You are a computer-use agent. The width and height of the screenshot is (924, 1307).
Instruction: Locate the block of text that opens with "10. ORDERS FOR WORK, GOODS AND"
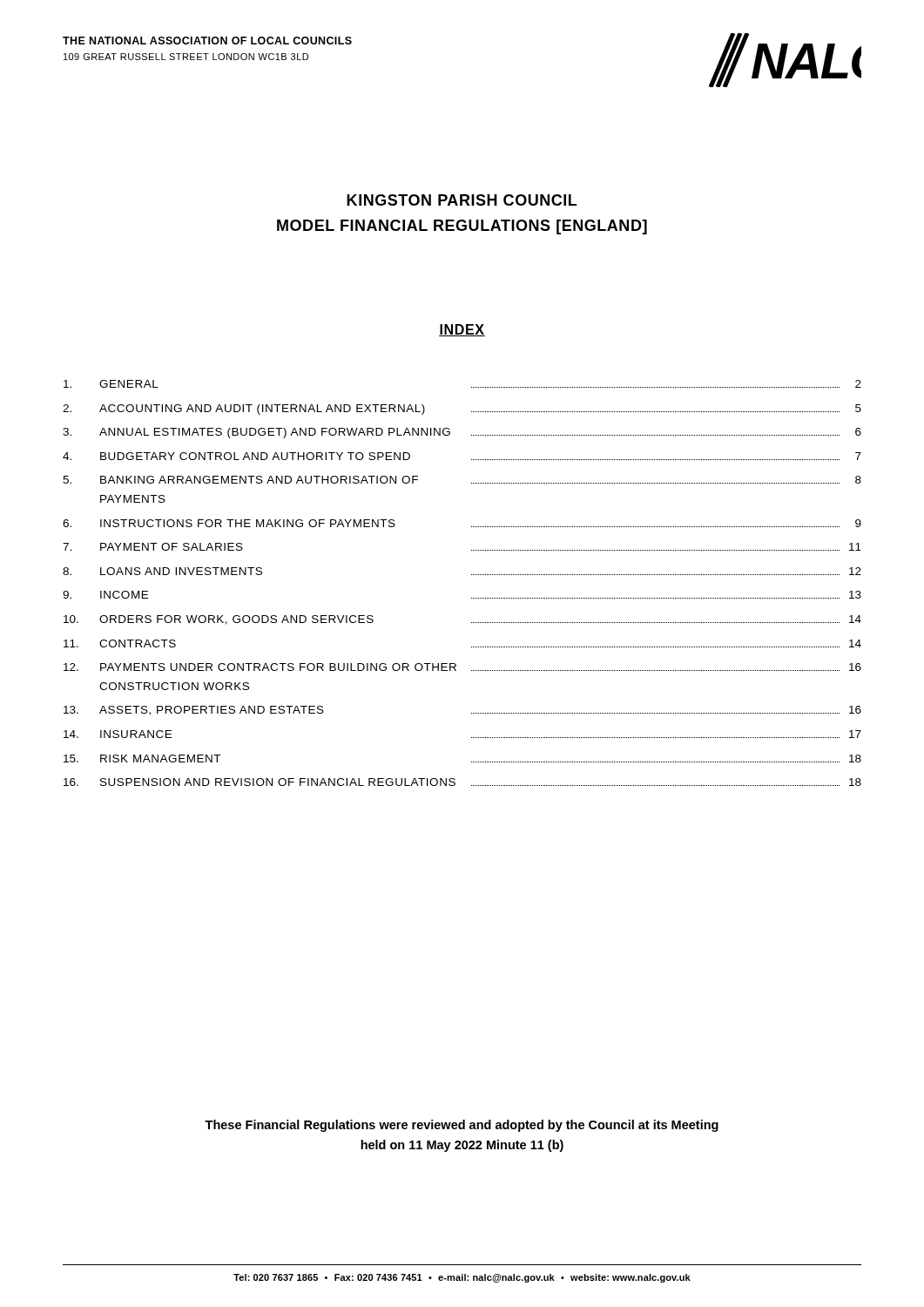462,619
